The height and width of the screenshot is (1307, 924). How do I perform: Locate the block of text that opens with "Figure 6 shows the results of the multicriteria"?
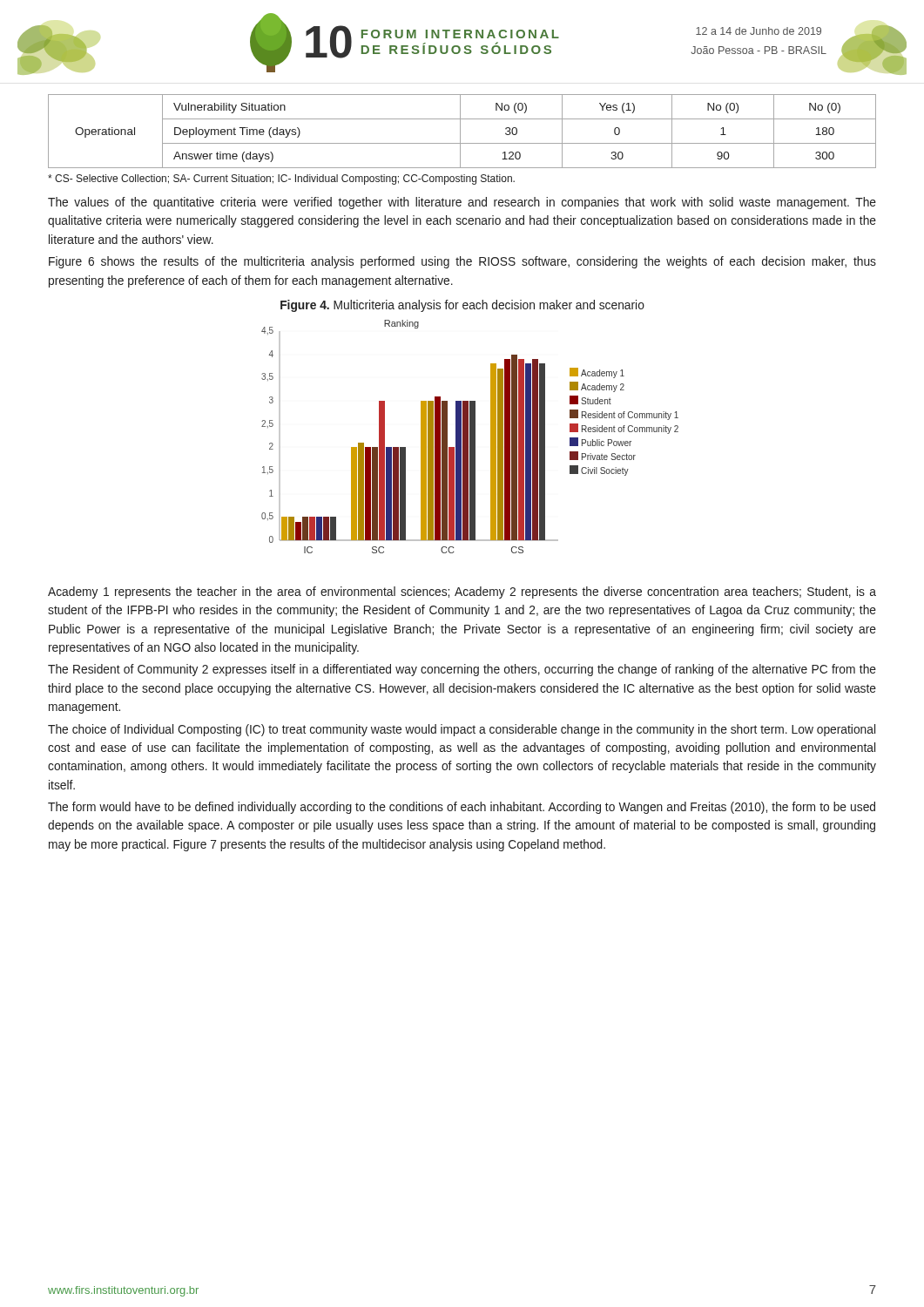pyautogui.click(x=462, y=271)
